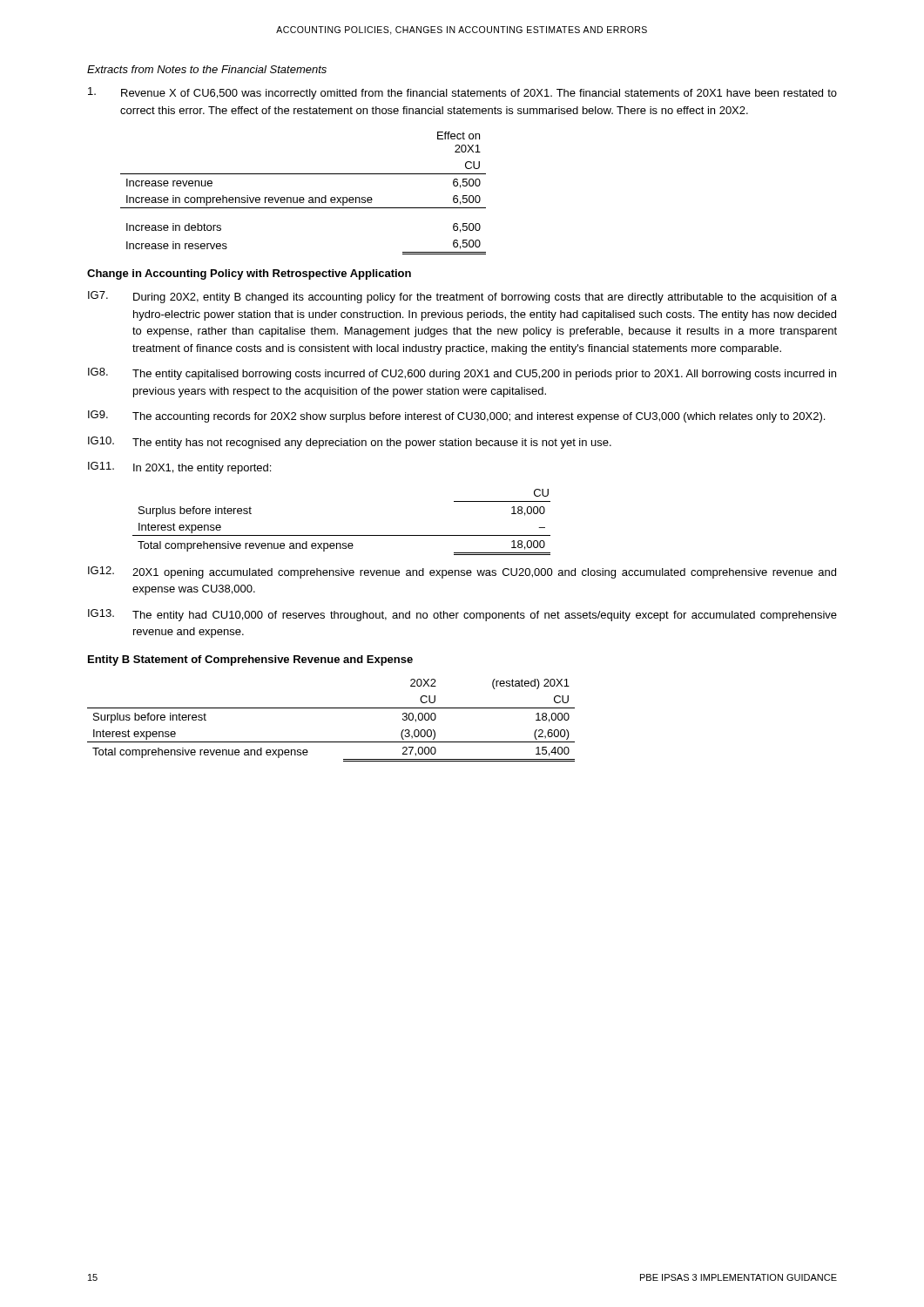924x1307 pixels.
Task: Click on the list item with the text "IG10. The entity has not recognised any"
Action: (x=462, y=442)
